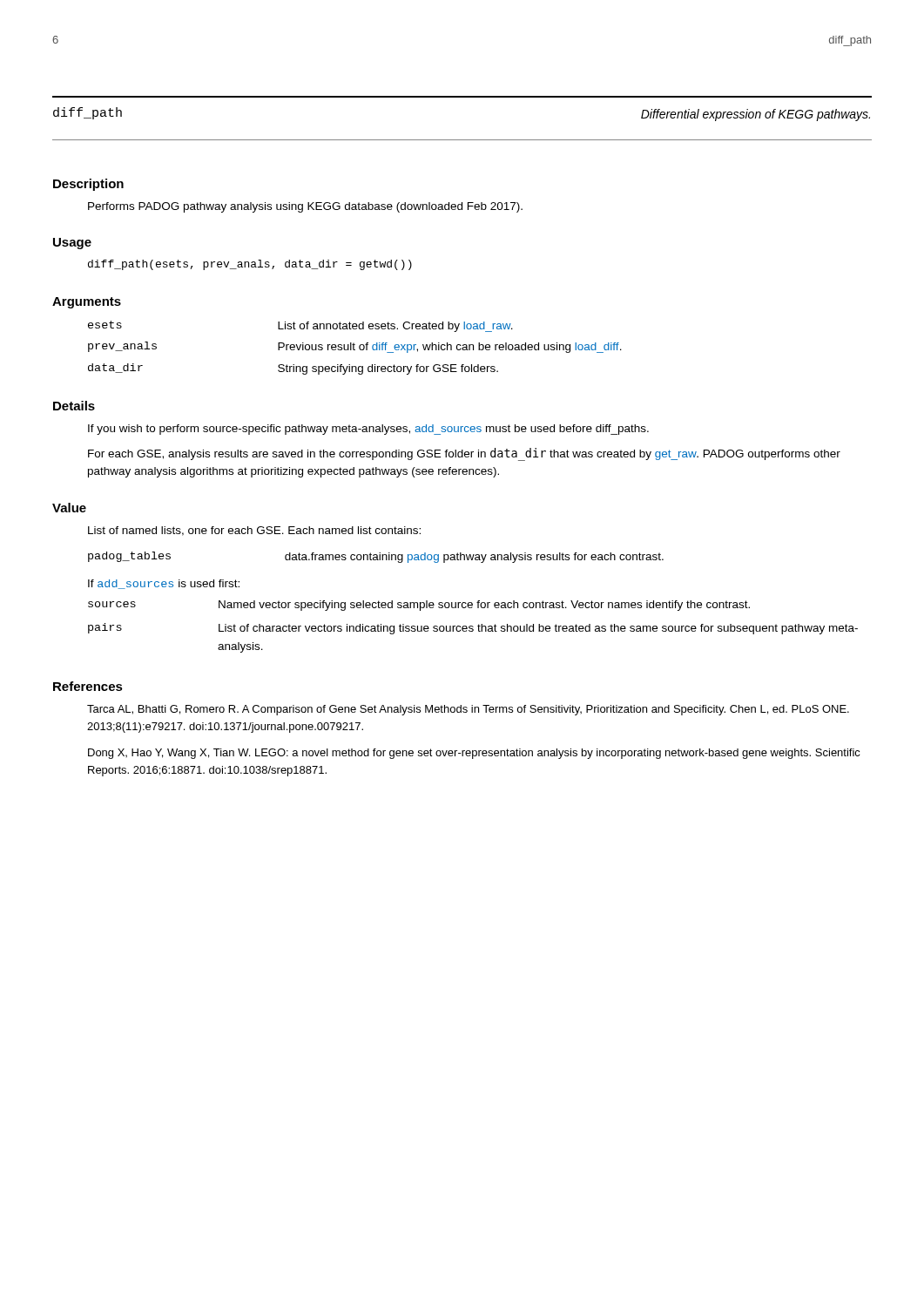Select the formula
The image size is (924, 1307).
tap(250, 265)
